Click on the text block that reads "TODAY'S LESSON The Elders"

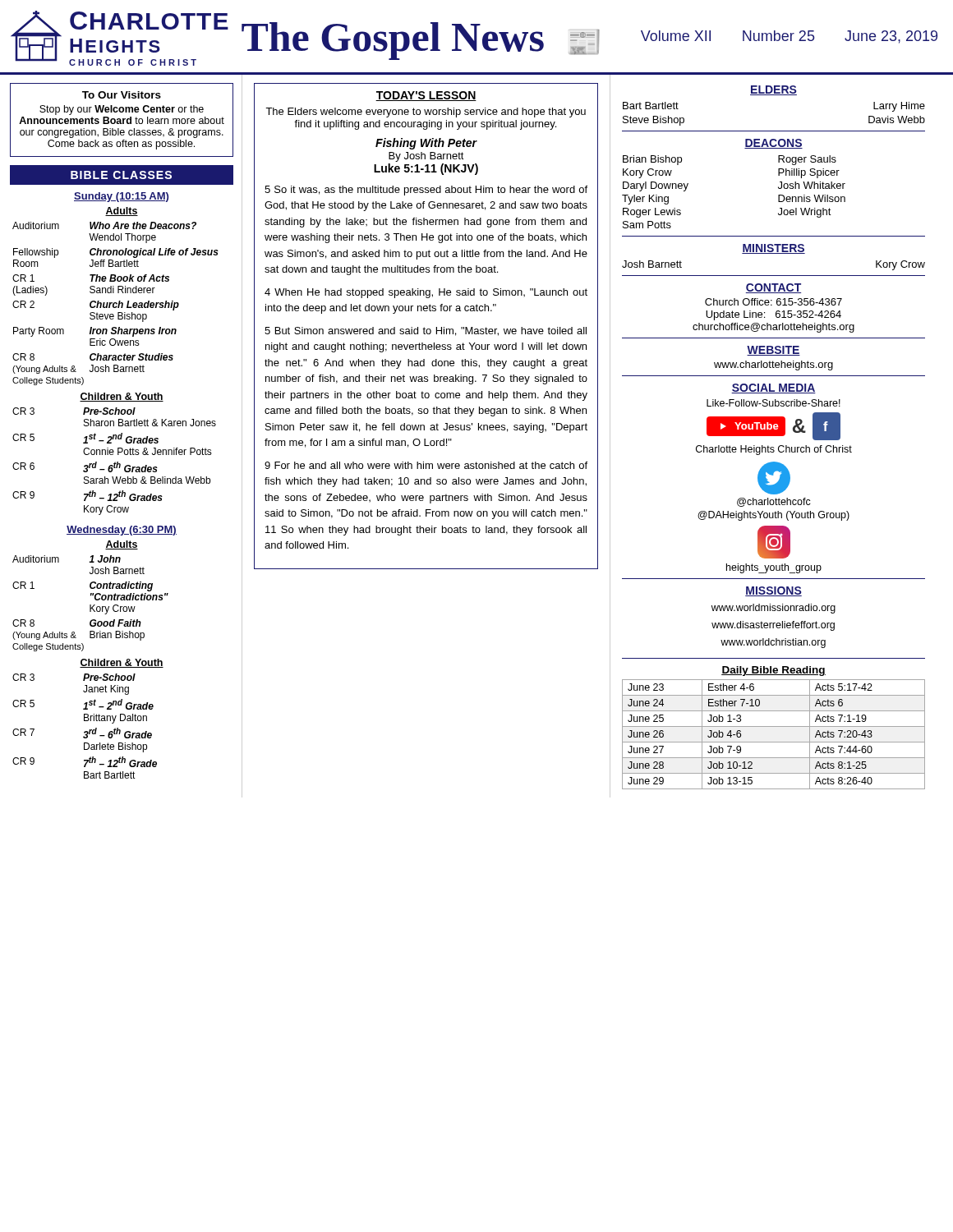(x=426, y=321)
